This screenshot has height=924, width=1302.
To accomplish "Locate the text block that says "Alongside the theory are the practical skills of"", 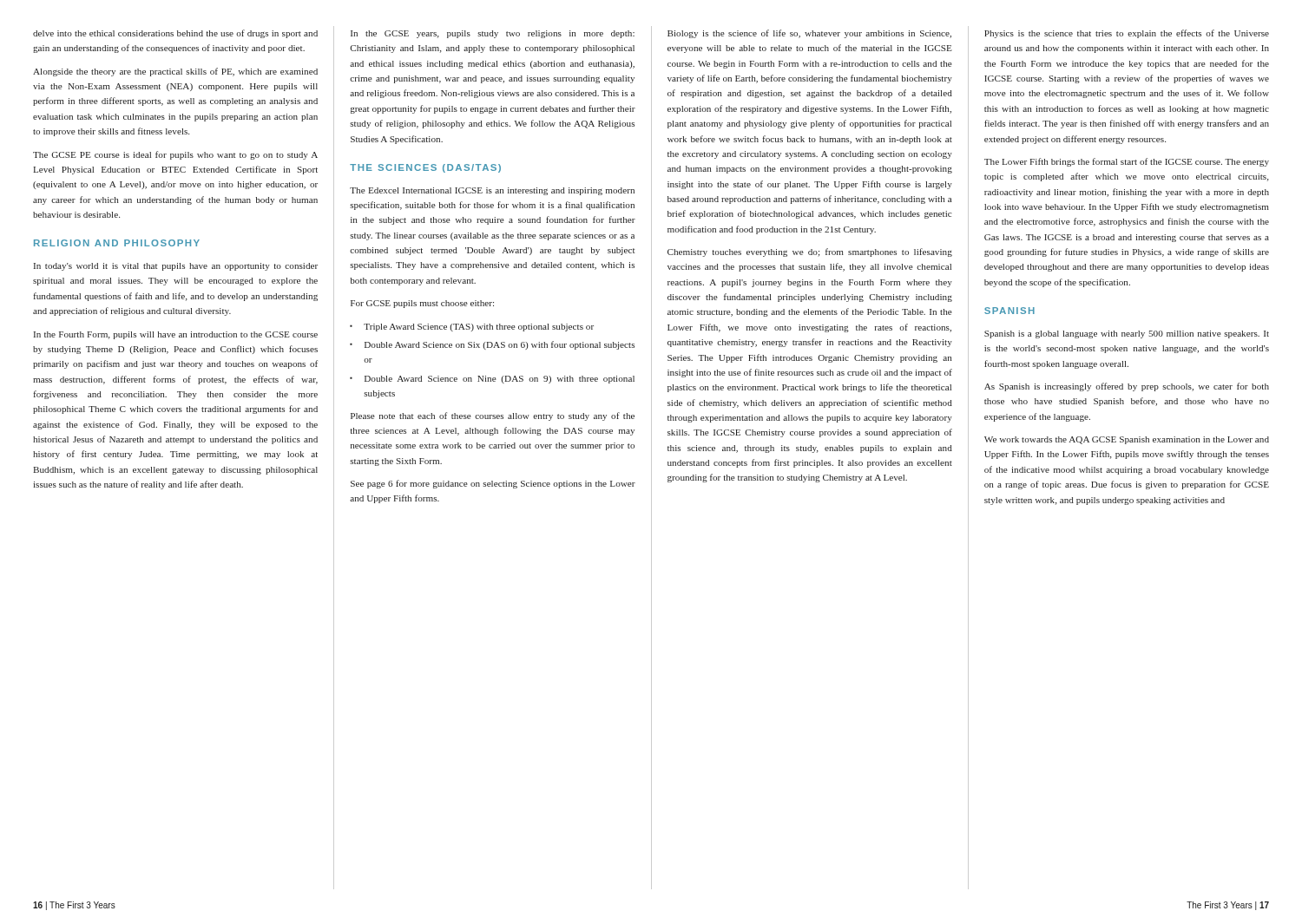I will [175, 102].
